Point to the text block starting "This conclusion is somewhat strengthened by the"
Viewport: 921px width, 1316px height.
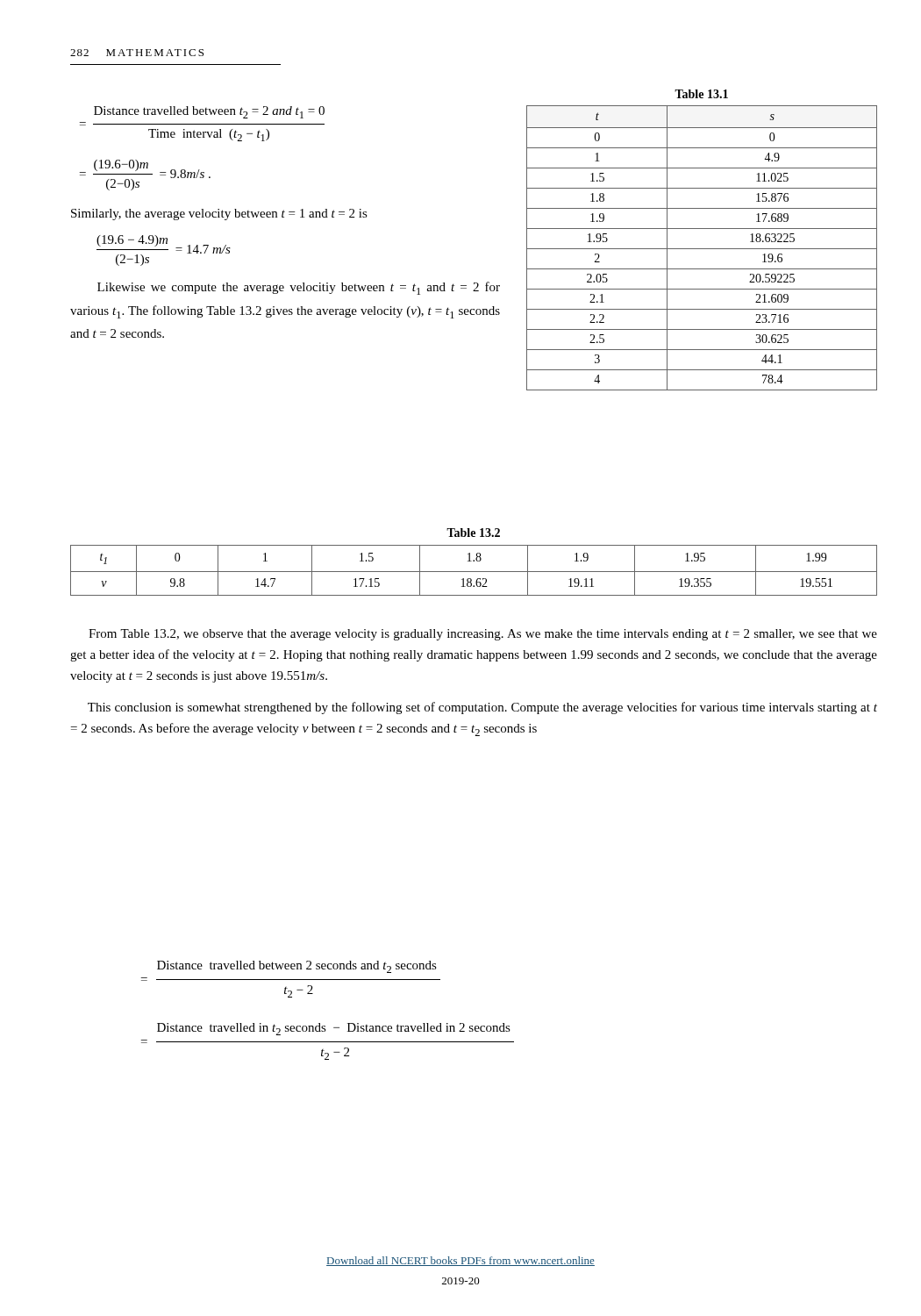[x=474, y=719]
